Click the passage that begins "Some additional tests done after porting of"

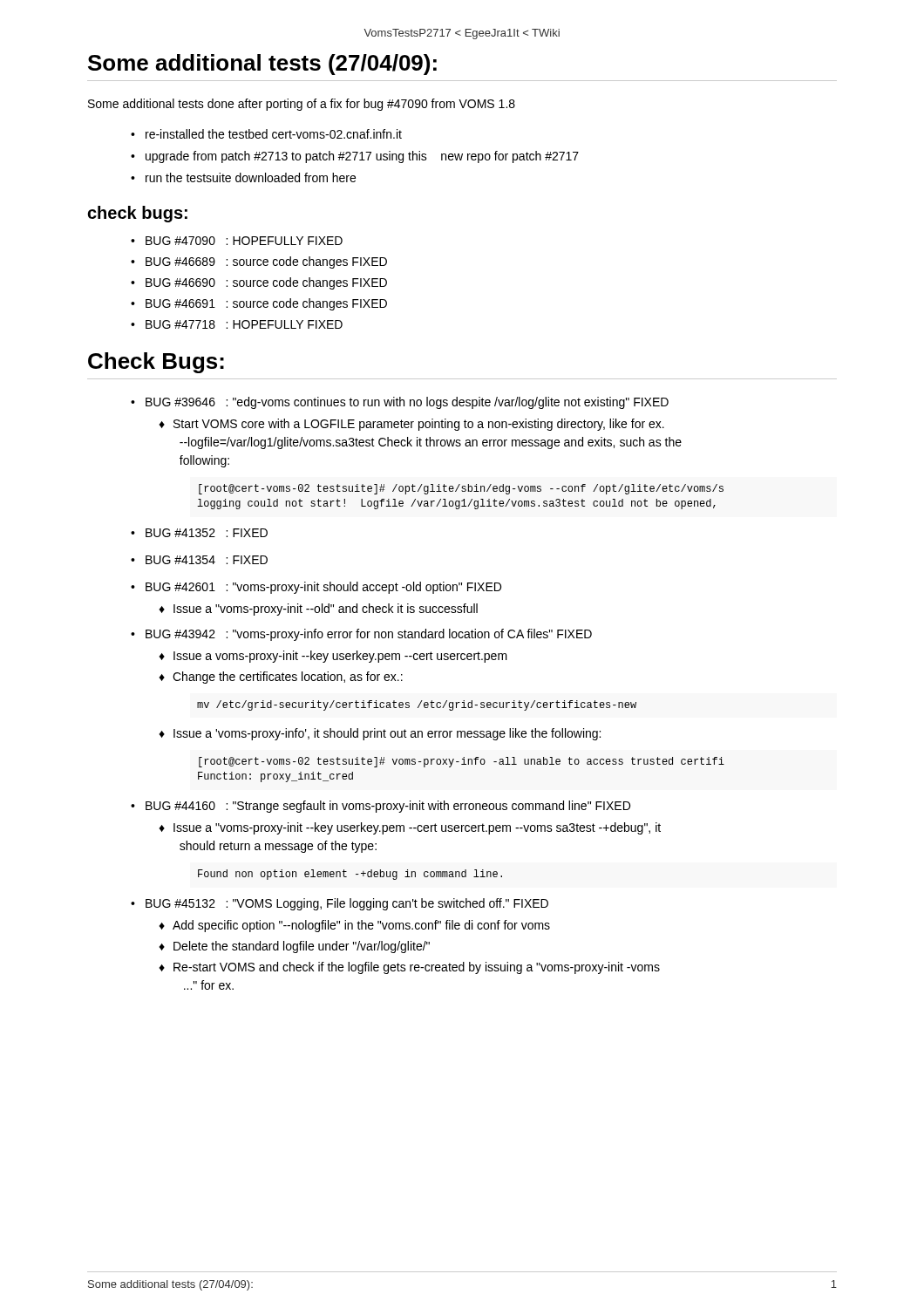coord(462,104)
